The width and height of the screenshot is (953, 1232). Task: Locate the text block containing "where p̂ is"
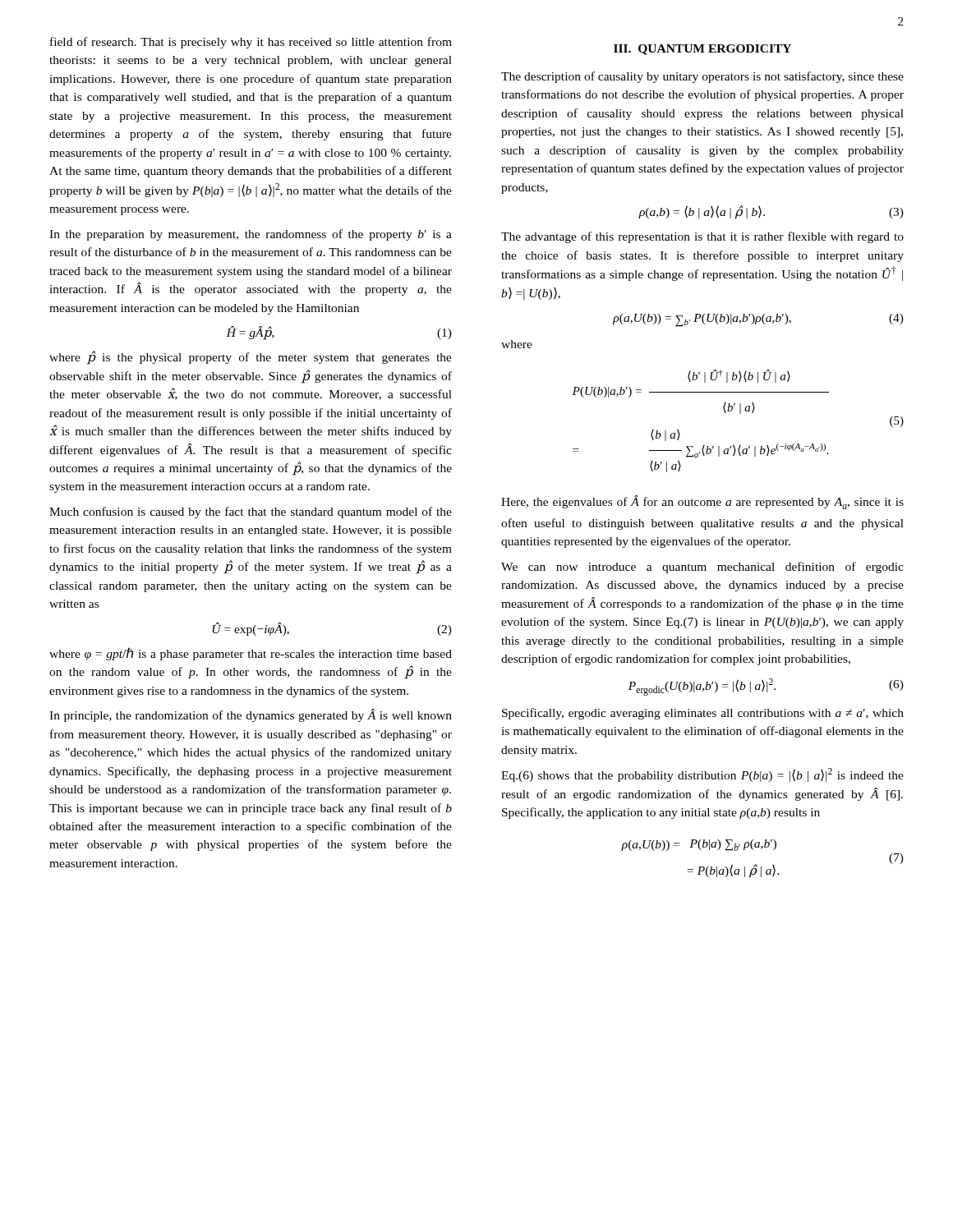251,422
